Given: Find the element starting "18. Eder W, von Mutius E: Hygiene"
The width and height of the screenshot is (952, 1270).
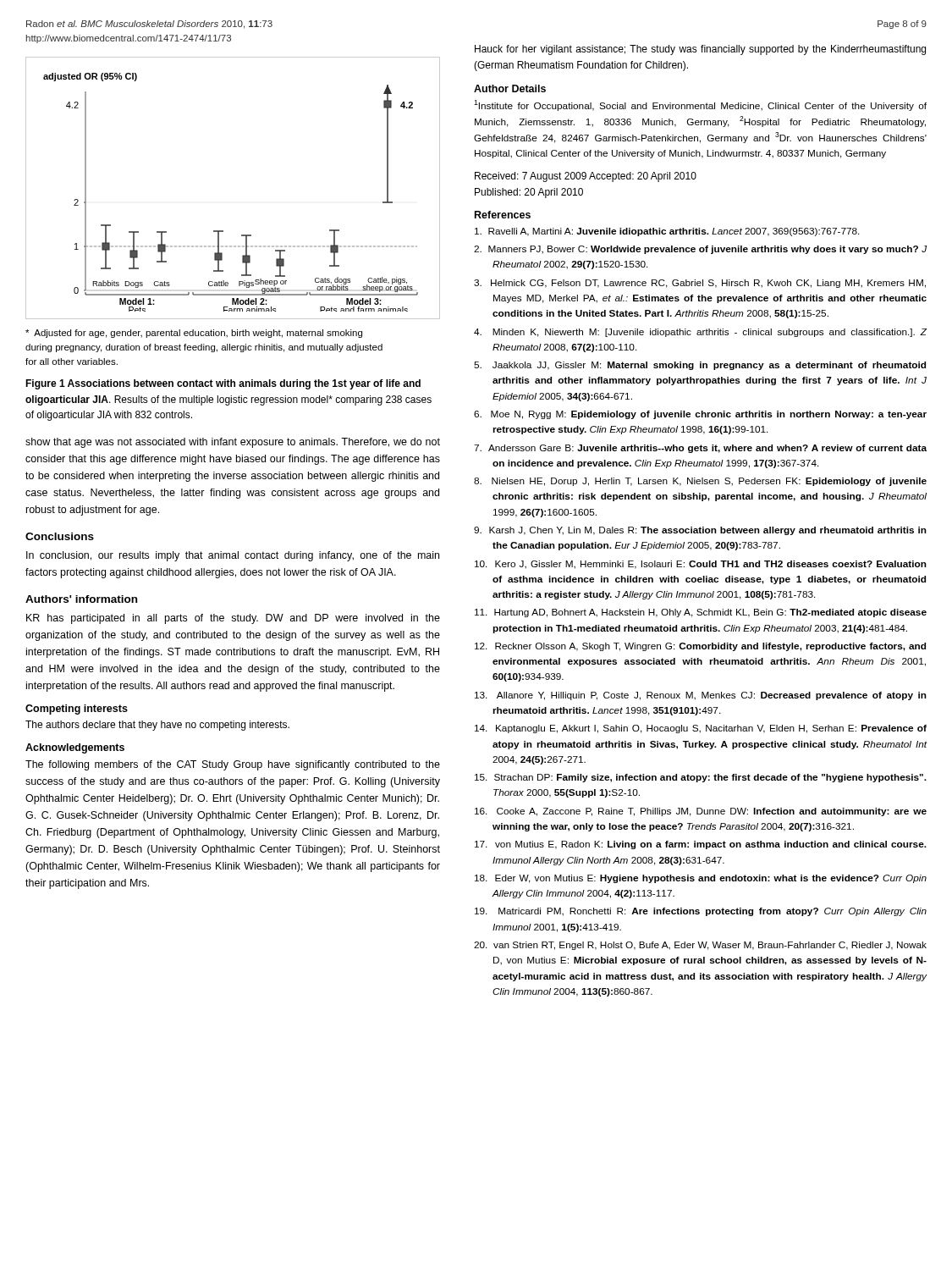Looking at the screenshot, I should pyautogui.click(x=700, y=886).
